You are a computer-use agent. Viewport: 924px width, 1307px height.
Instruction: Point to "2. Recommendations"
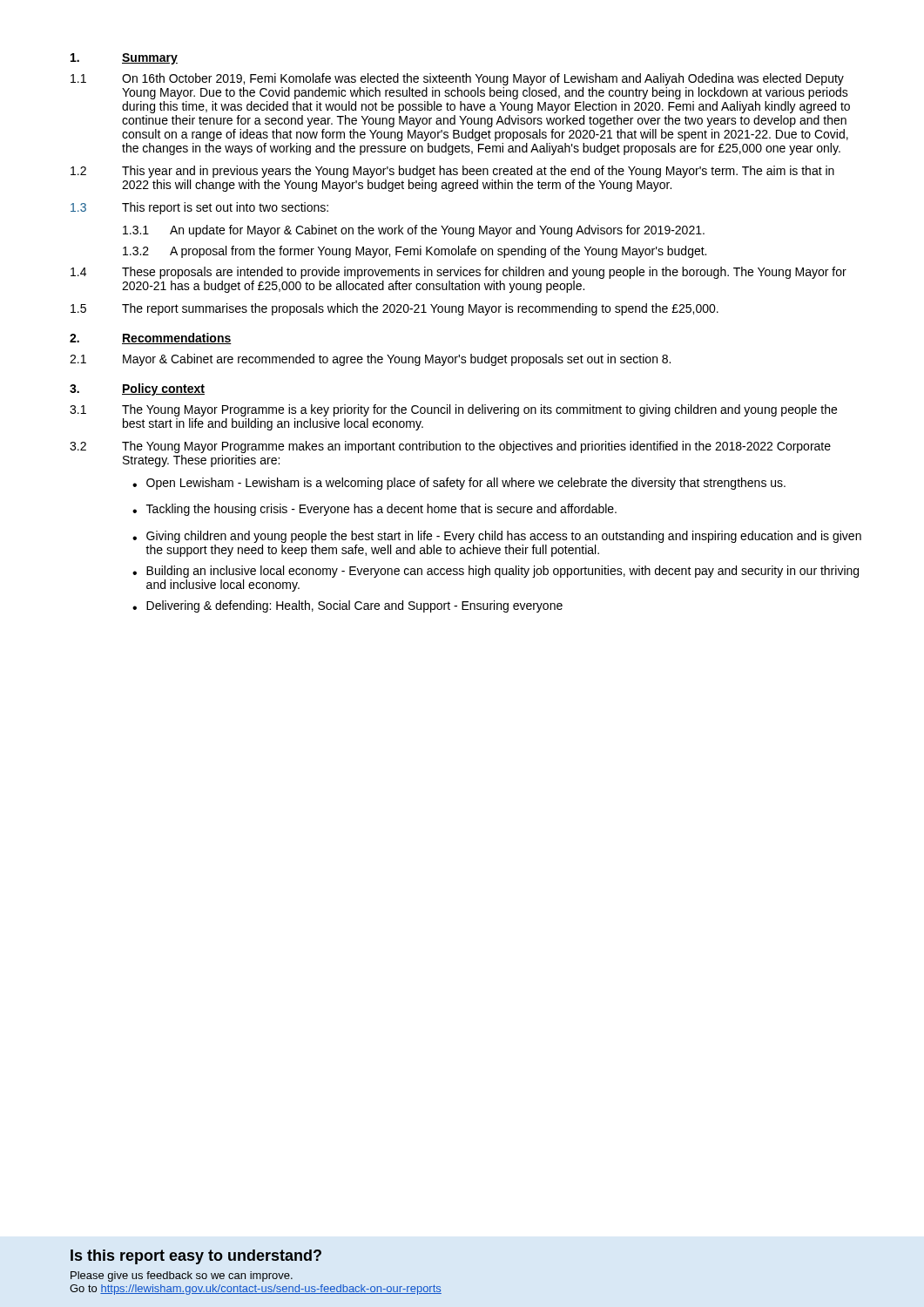click(x=150, y=338)
